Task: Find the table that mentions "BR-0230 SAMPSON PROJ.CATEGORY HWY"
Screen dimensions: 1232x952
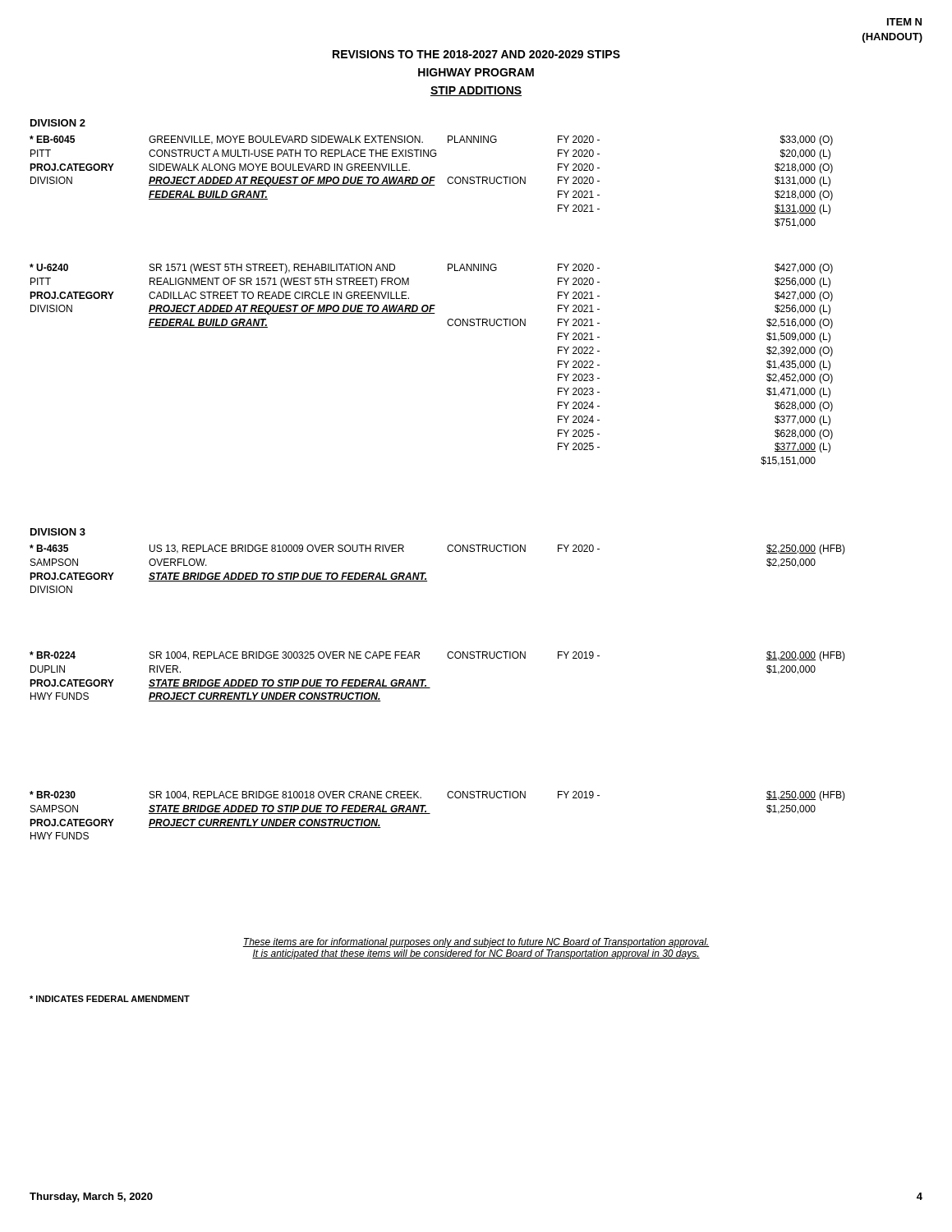Action: coord(476,816)
